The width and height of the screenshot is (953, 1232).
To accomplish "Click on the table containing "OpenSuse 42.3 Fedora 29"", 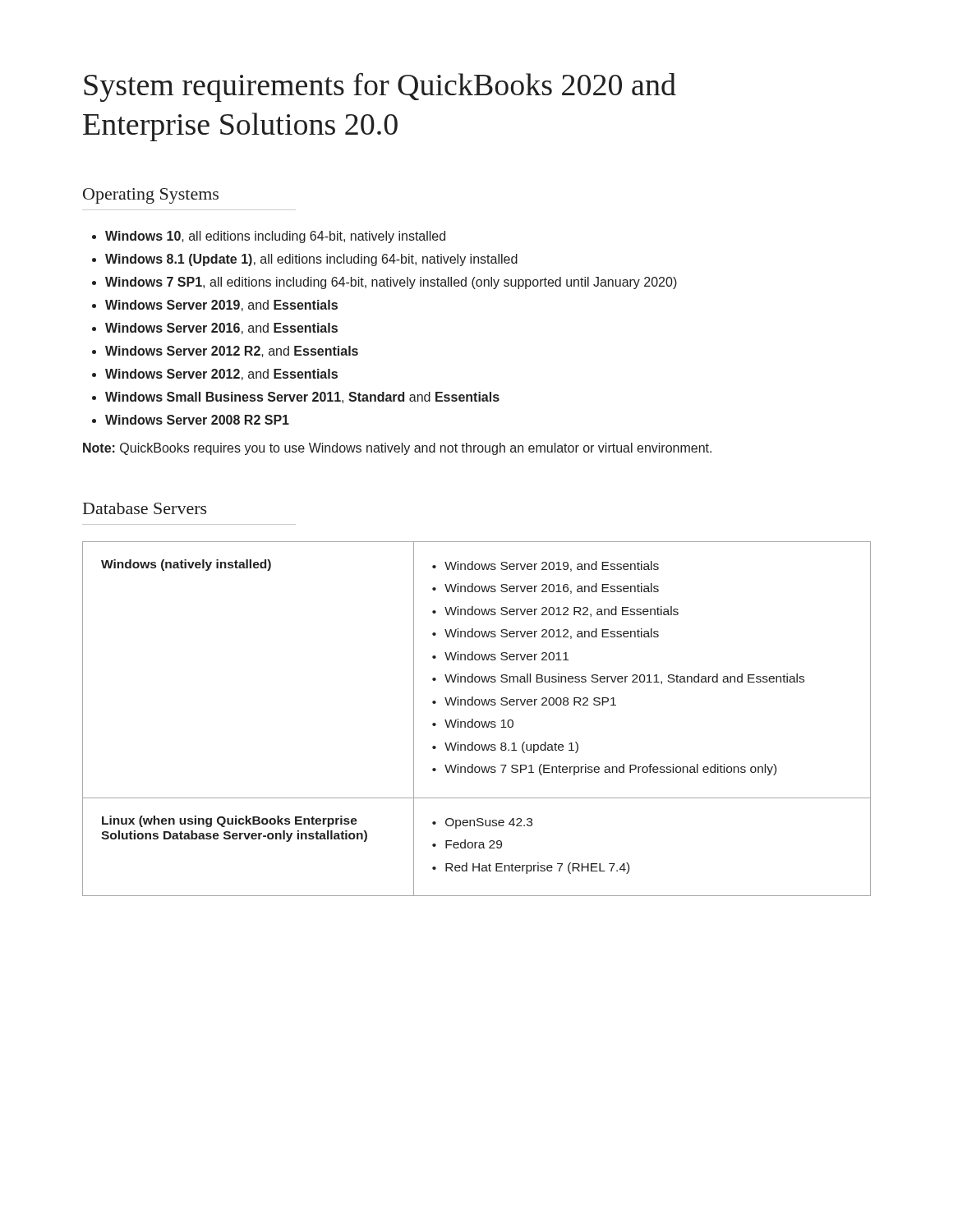I will (476, 719).
